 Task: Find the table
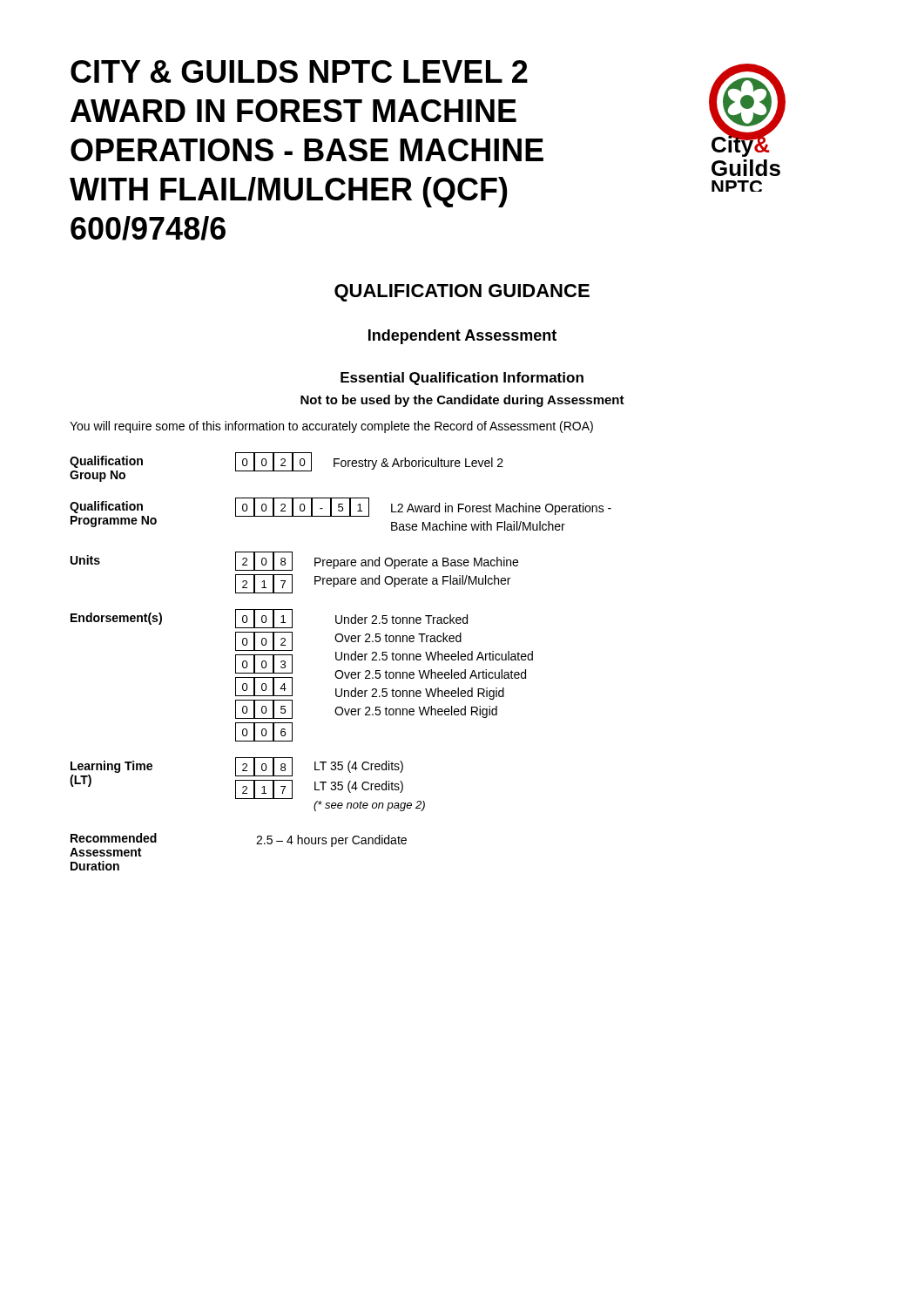coord(462,663)
